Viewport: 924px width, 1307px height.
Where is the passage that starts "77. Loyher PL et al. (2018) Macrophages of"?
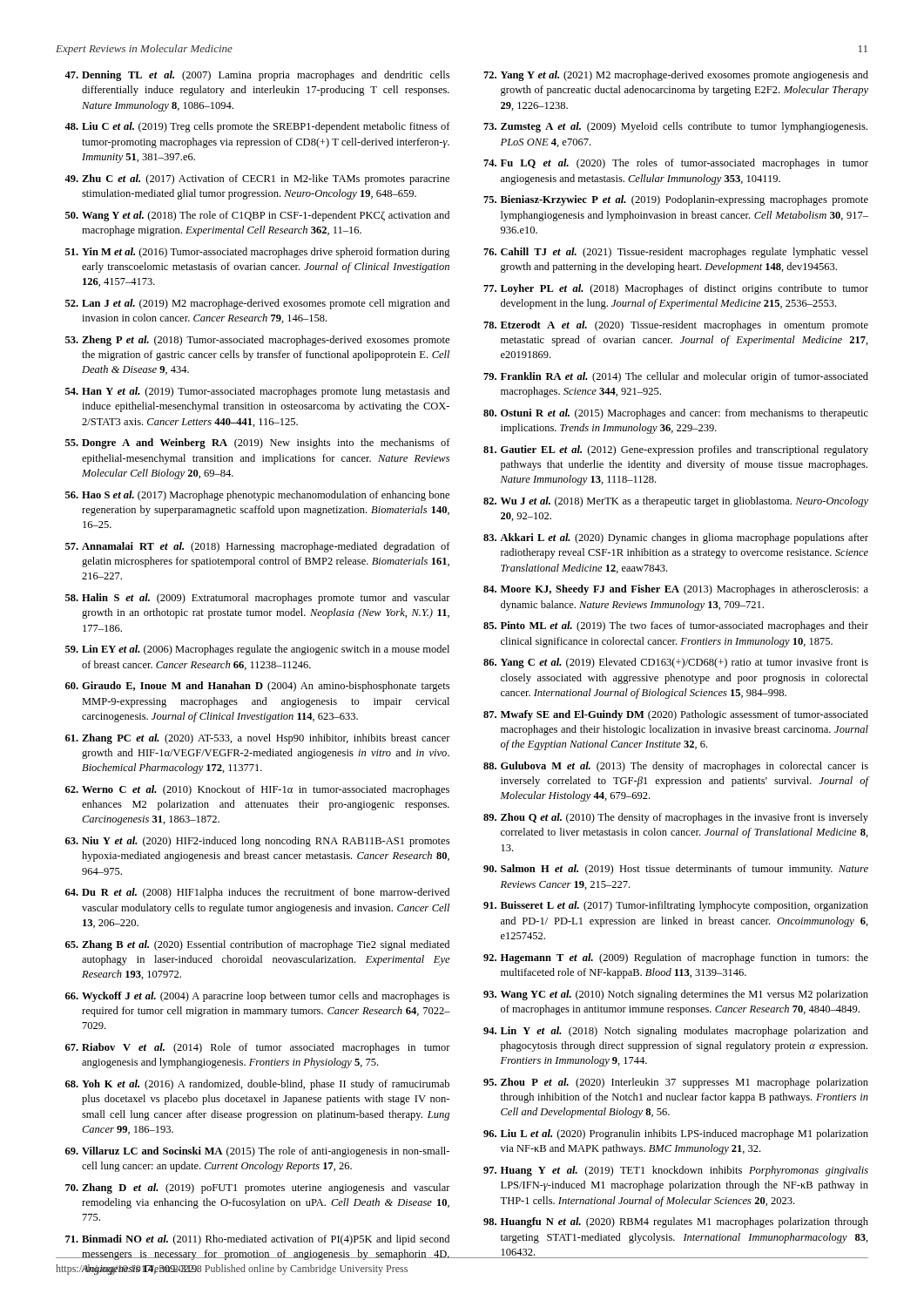[x=671, y=296]
